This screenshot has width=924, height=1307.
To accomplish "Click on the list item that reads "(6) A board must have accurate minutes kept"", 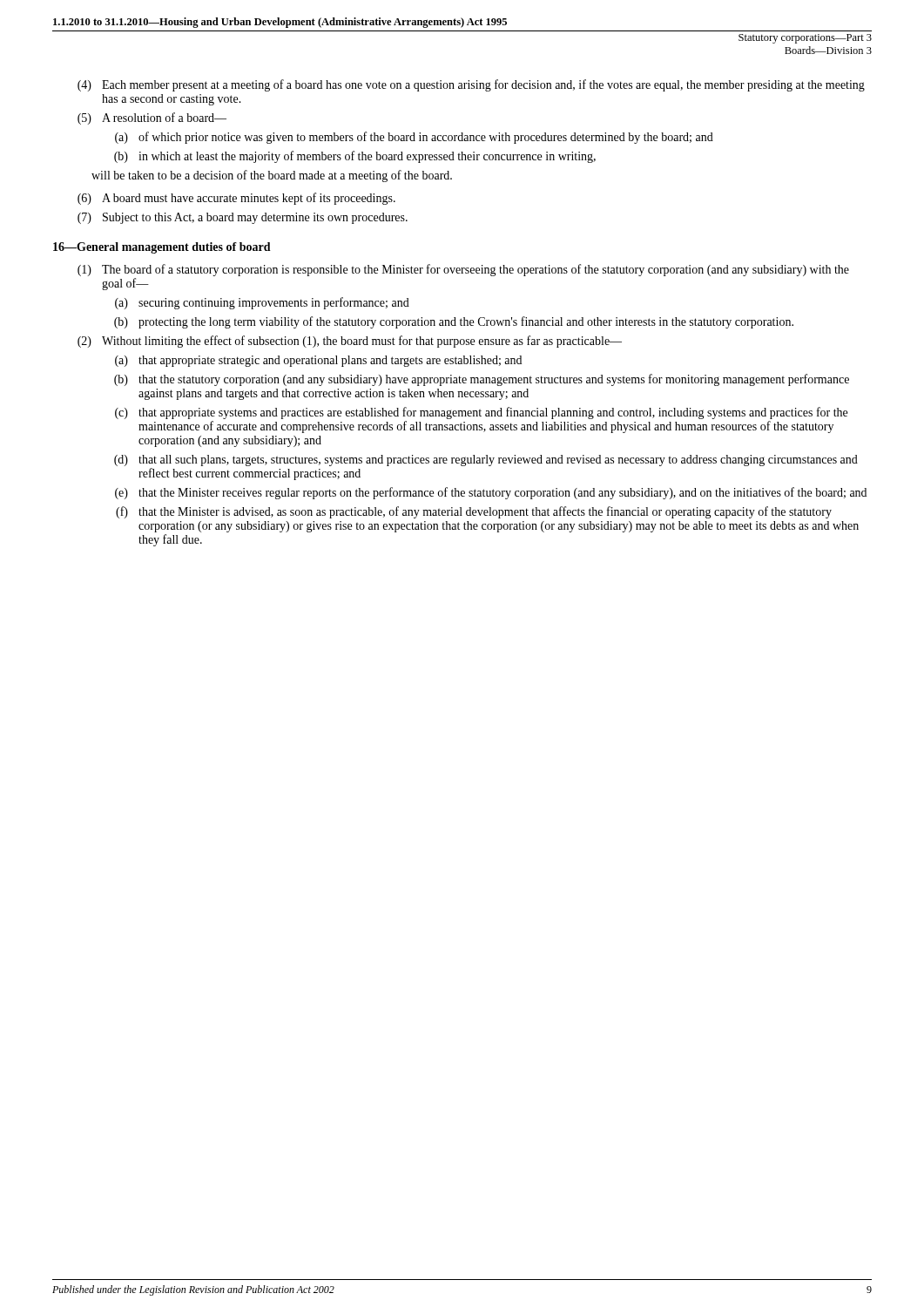I will 236,199.
